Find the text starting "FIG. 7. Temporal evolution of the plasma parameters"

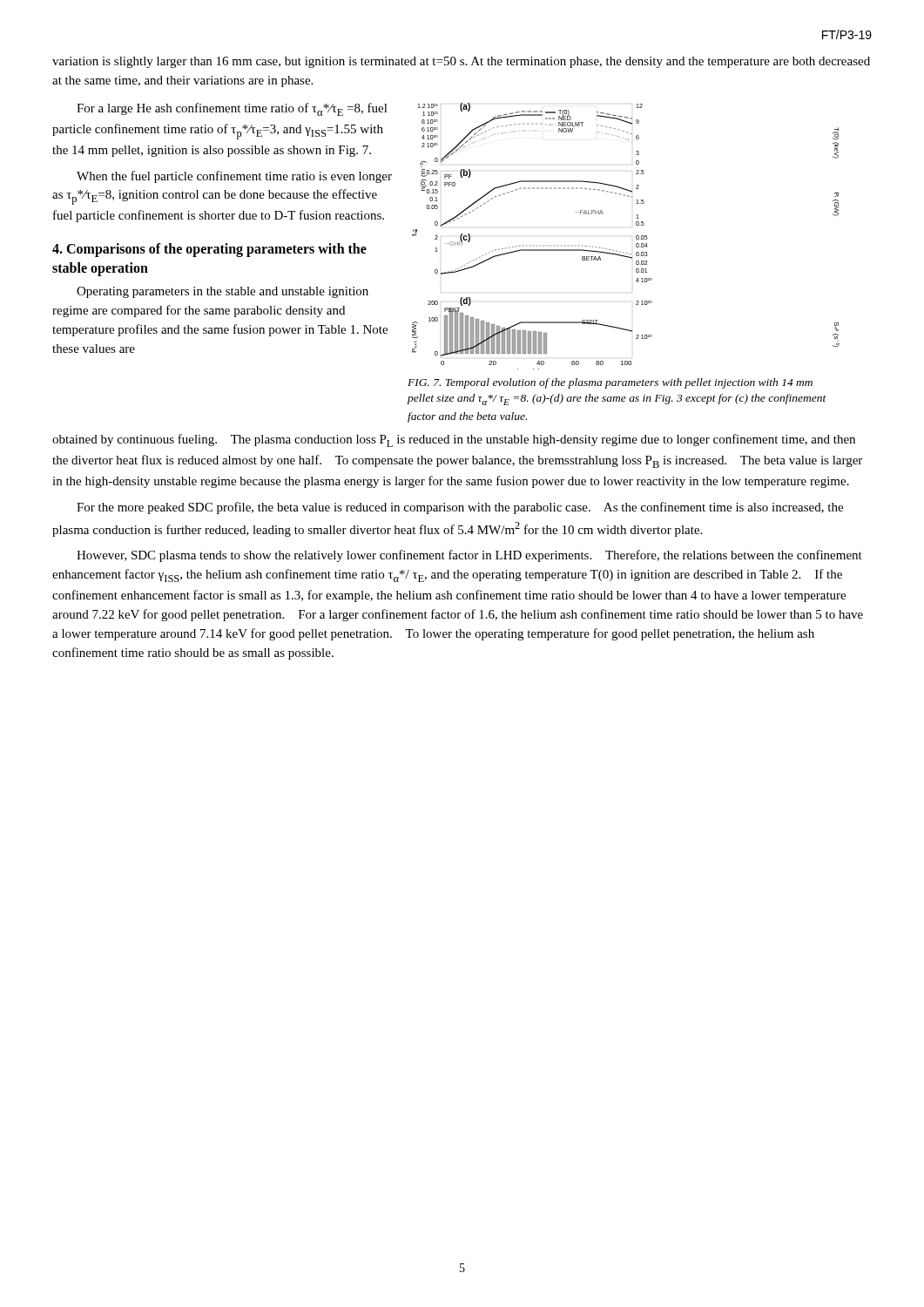[x=617, y=399]
